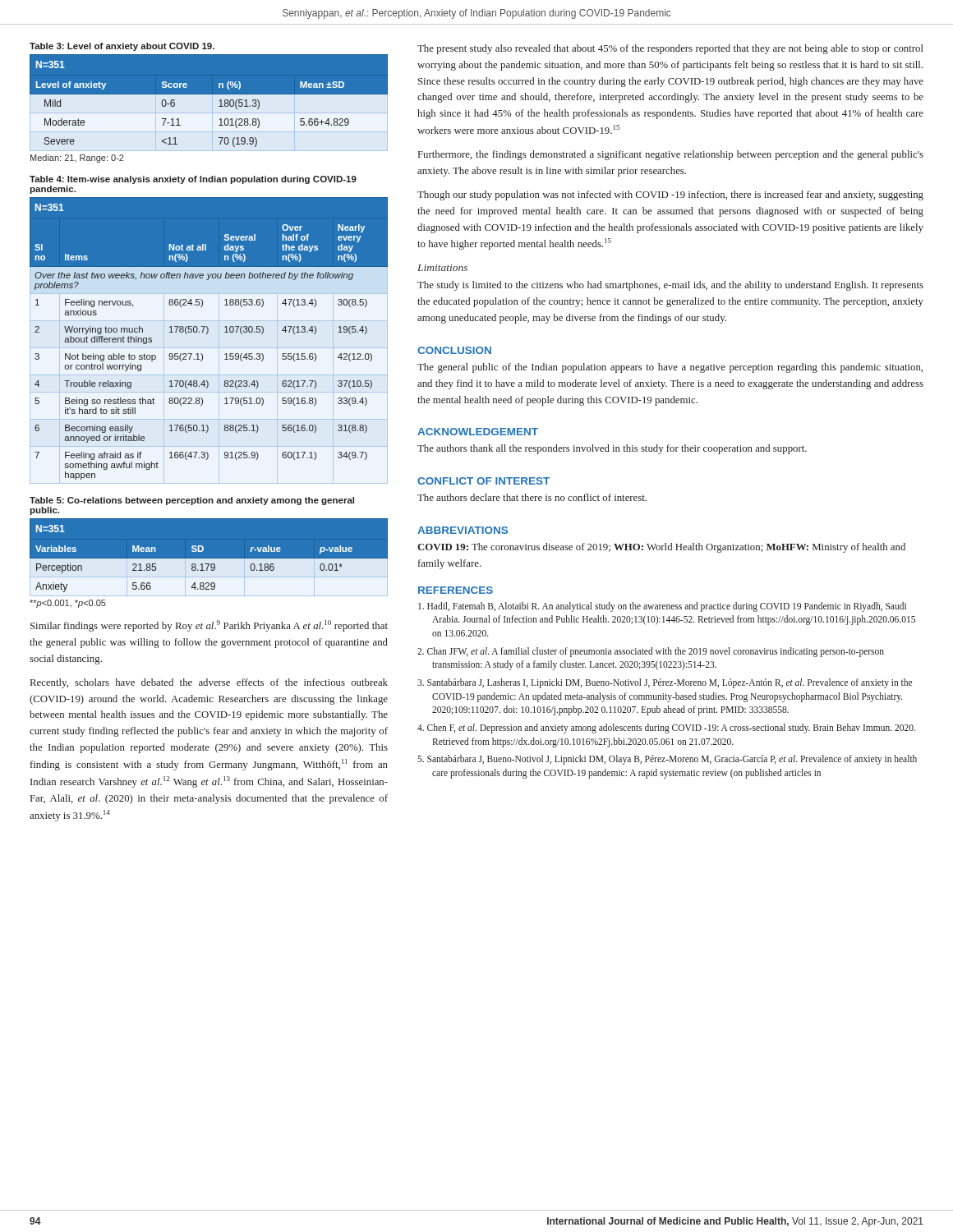Point to the text starting "Hadil, Fatemah B,"
The image size is (953, 1232).
click(666, 620)
